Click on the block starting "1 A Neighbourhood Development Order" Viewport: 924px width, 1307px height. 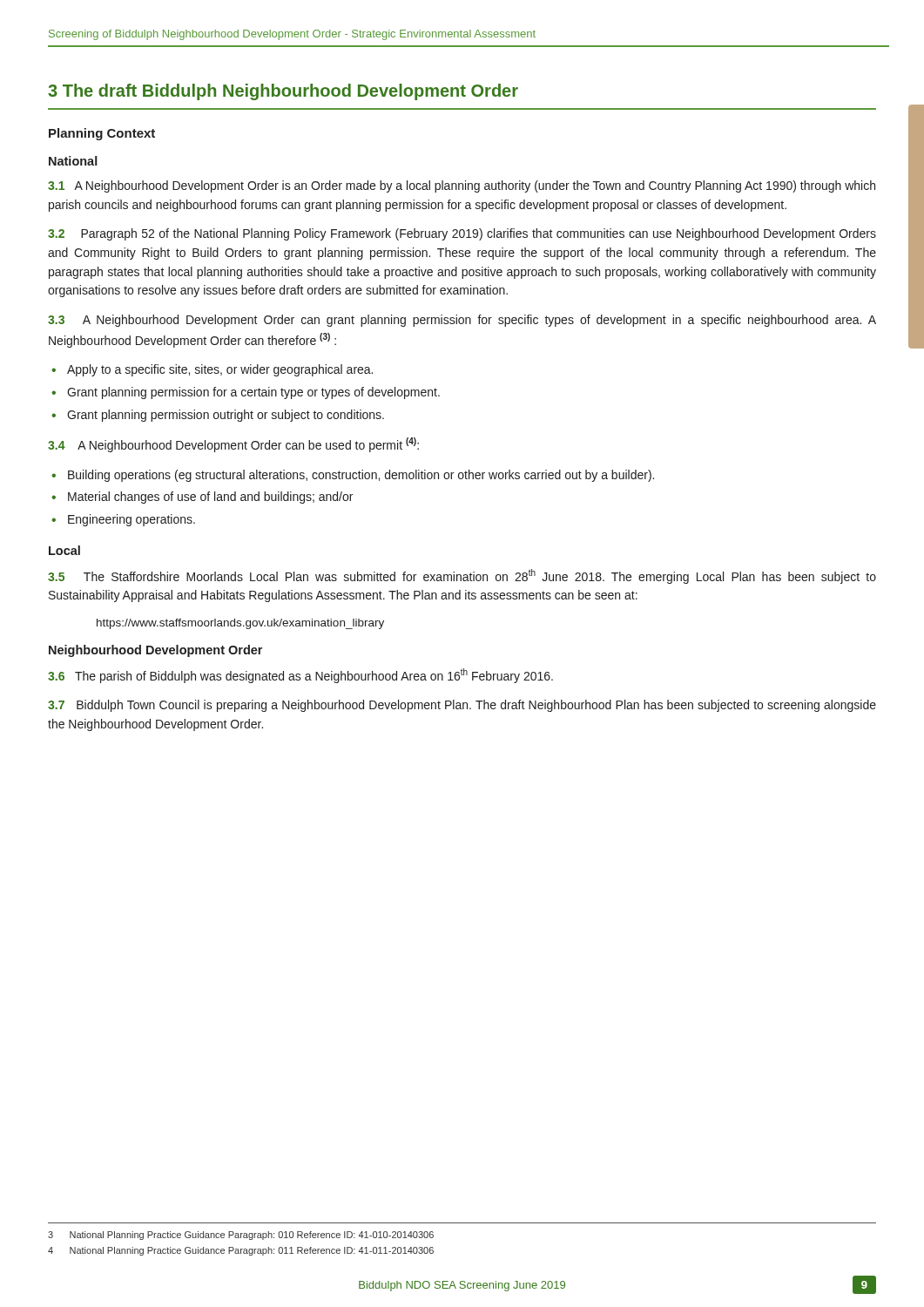point(462,195)
